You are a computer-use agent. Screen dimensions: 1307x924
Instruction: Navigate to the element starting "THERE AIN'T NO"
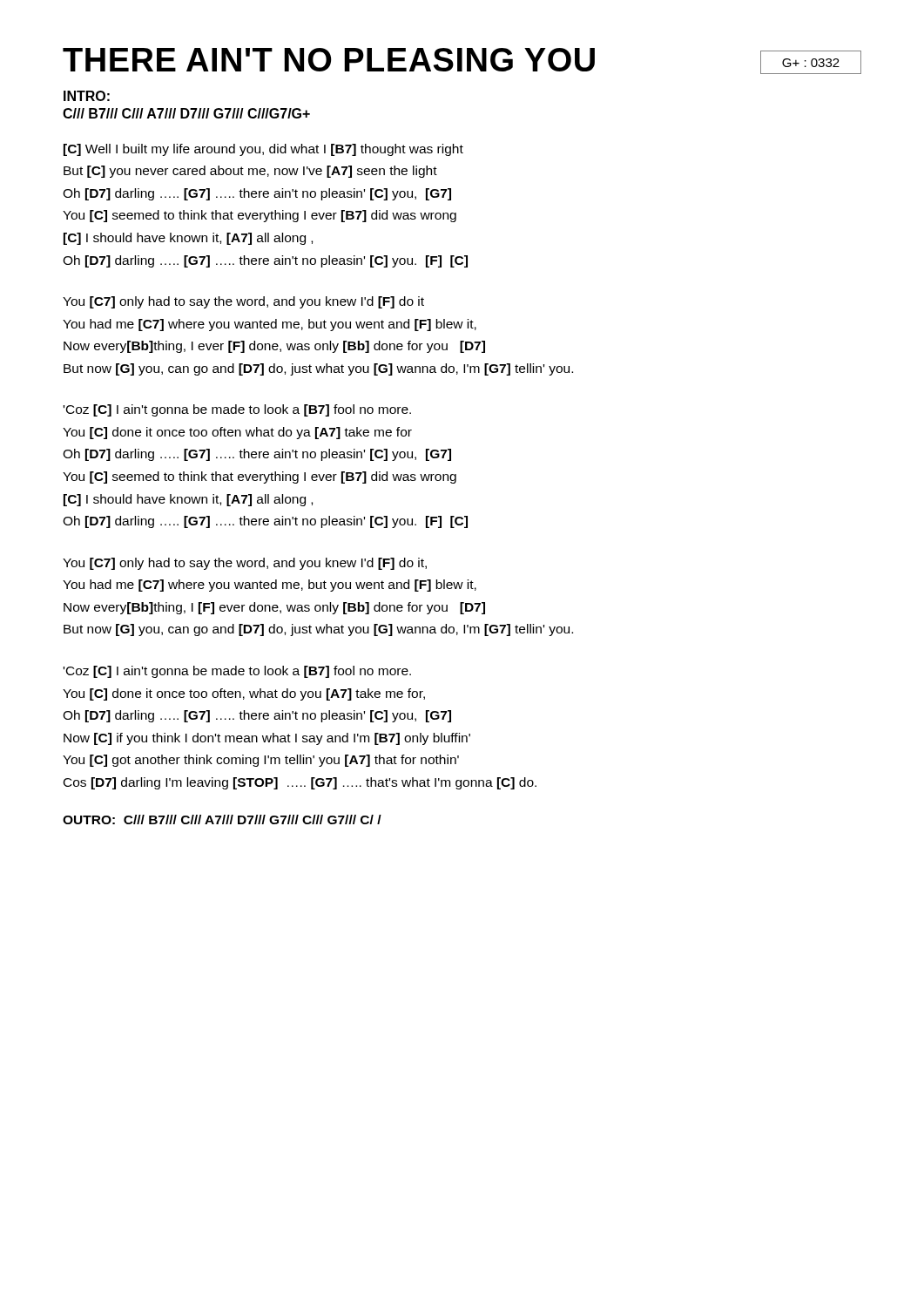pyautogui.click(x=330, y=60)
